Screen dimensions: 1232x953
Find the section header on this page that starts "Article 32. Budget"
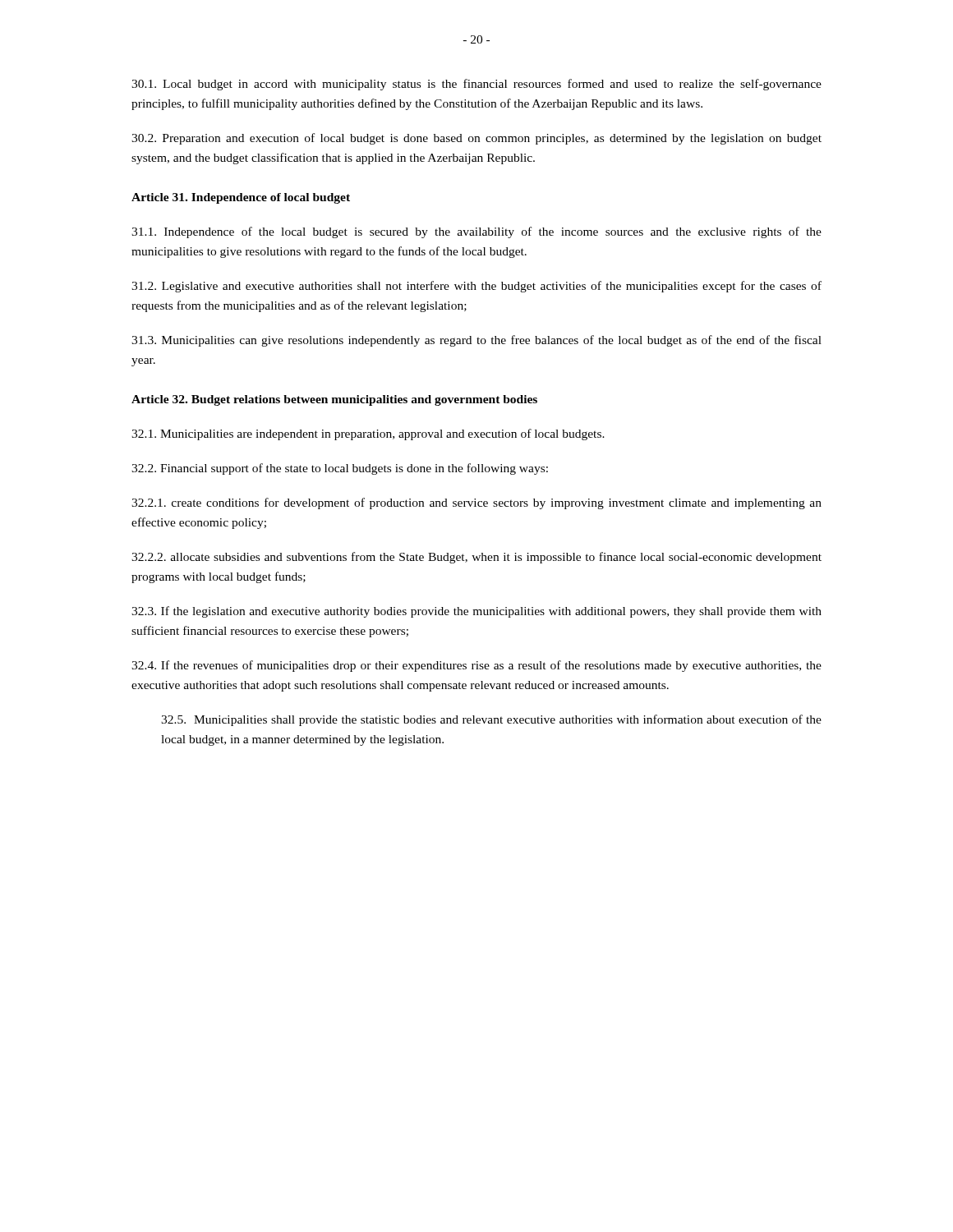coord(335,399)
